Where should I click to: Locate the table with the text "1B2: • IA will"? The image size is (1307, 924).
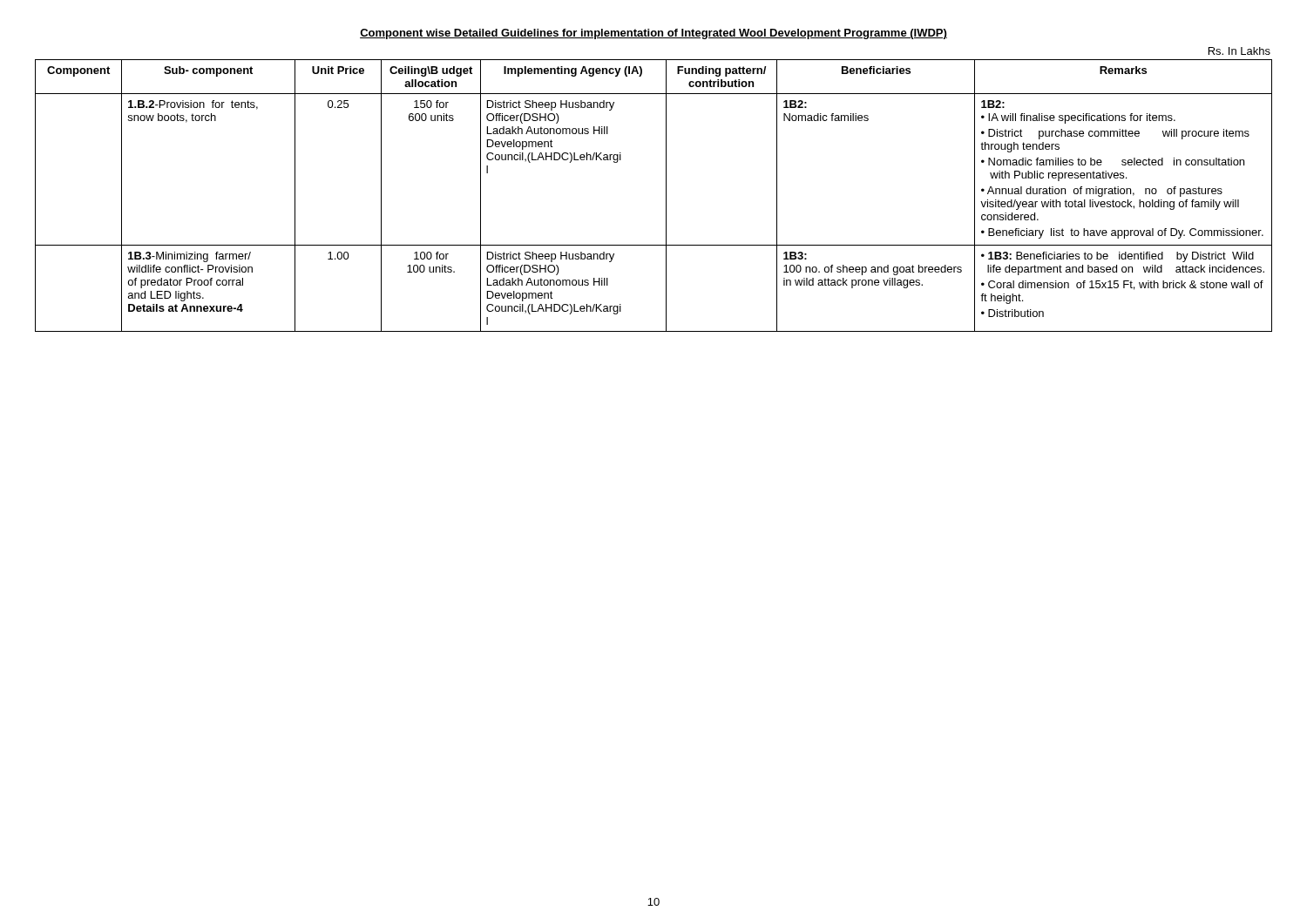(654, 196)
